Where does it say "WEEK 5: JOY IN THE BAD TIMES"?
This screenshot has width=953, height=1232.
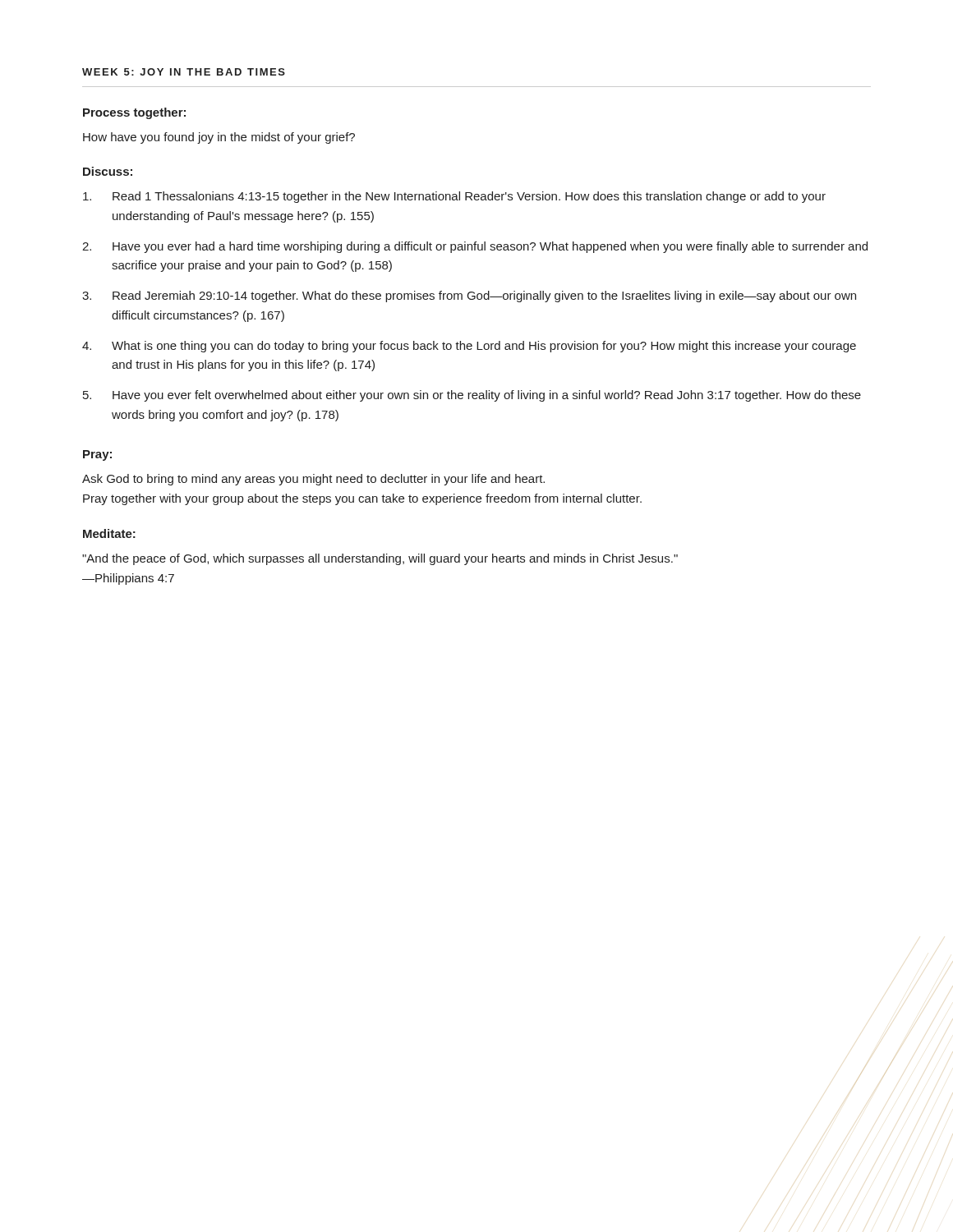(x=184, y=72)
